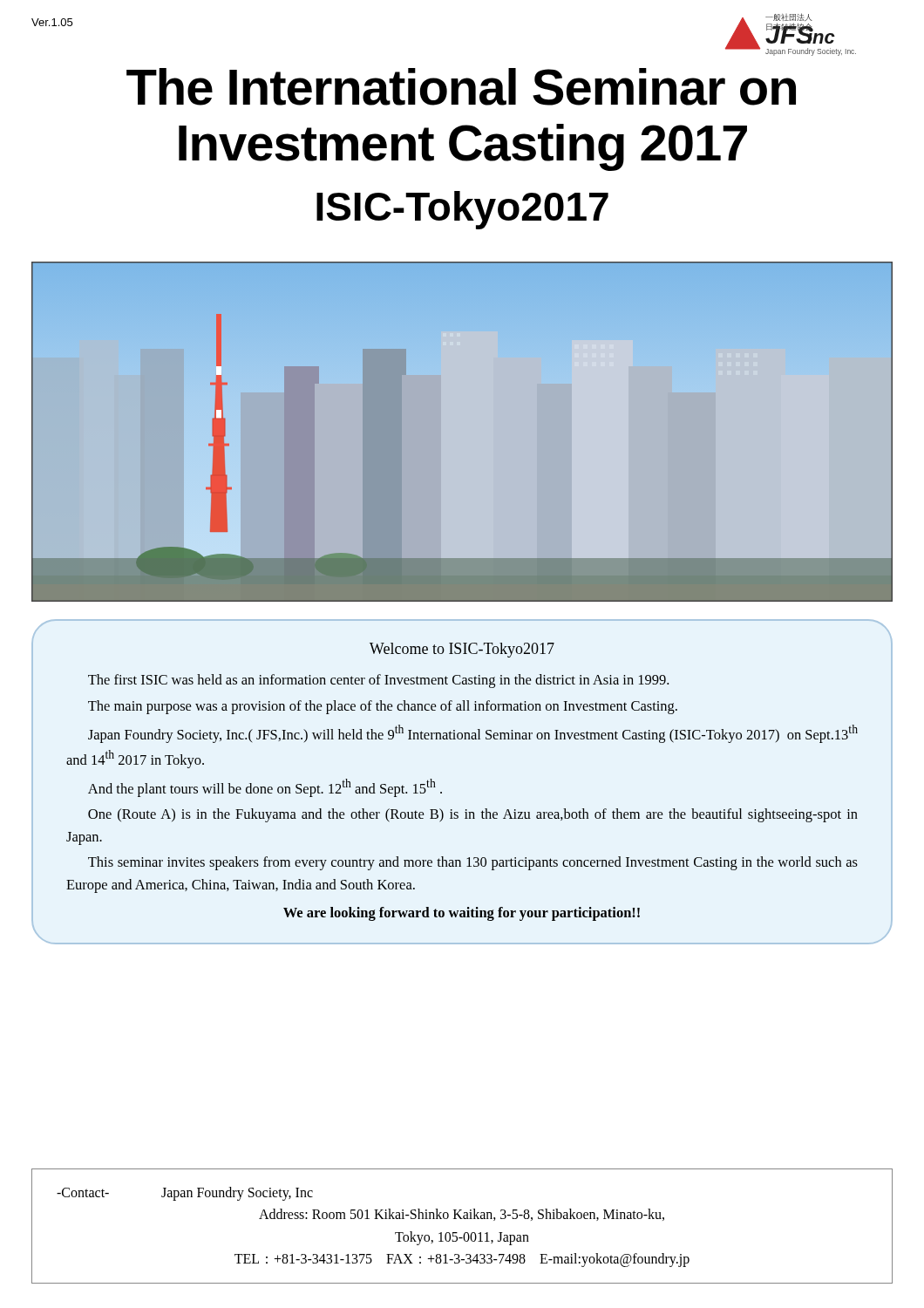Click on the passage starting "Welcome to ISIC-Tokyo2017 The first ISIC was held"

pos(462,650)
